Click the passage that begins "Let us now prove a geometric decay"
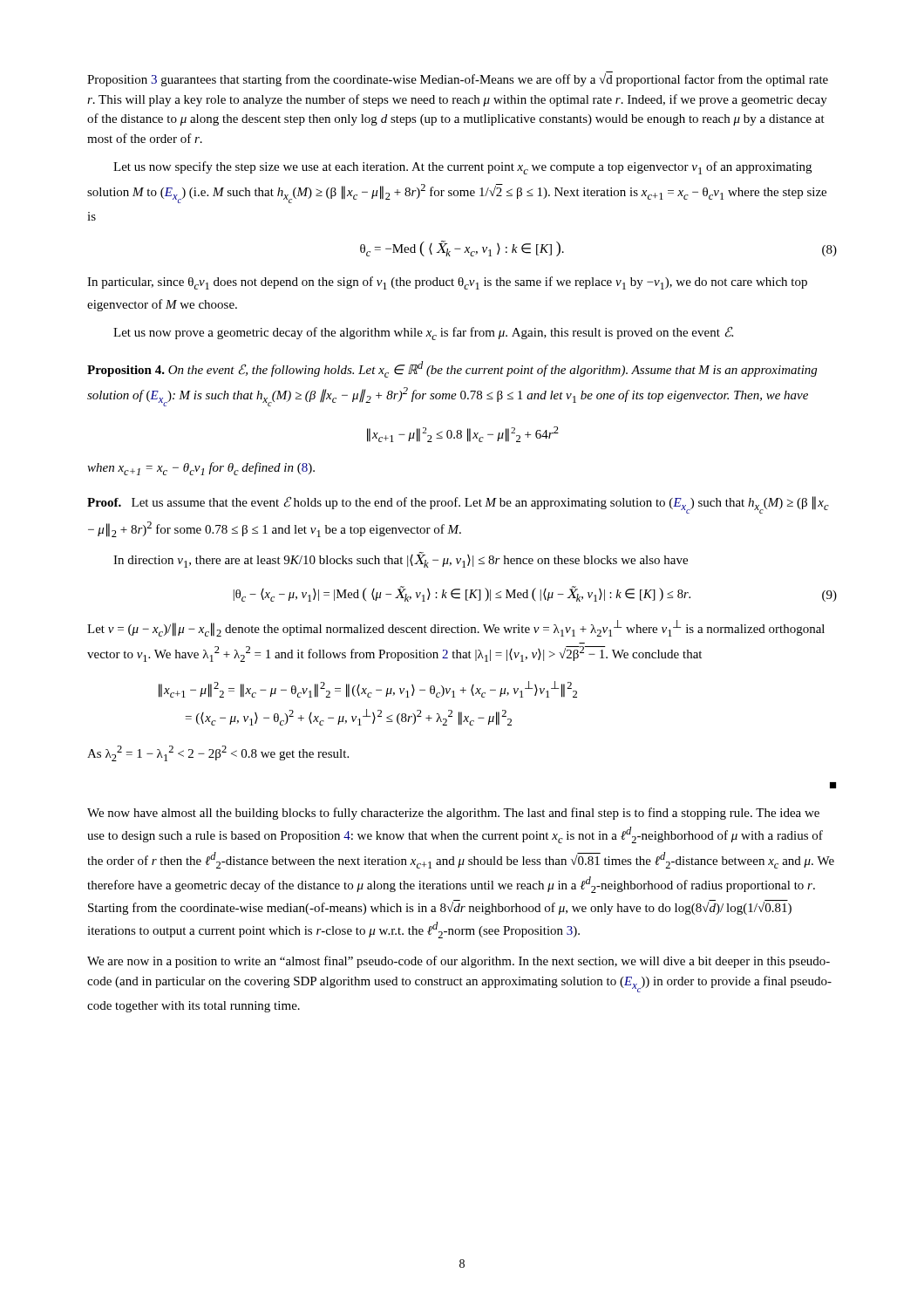Screen dimensions: 1308x924 [x=462, y=334]
